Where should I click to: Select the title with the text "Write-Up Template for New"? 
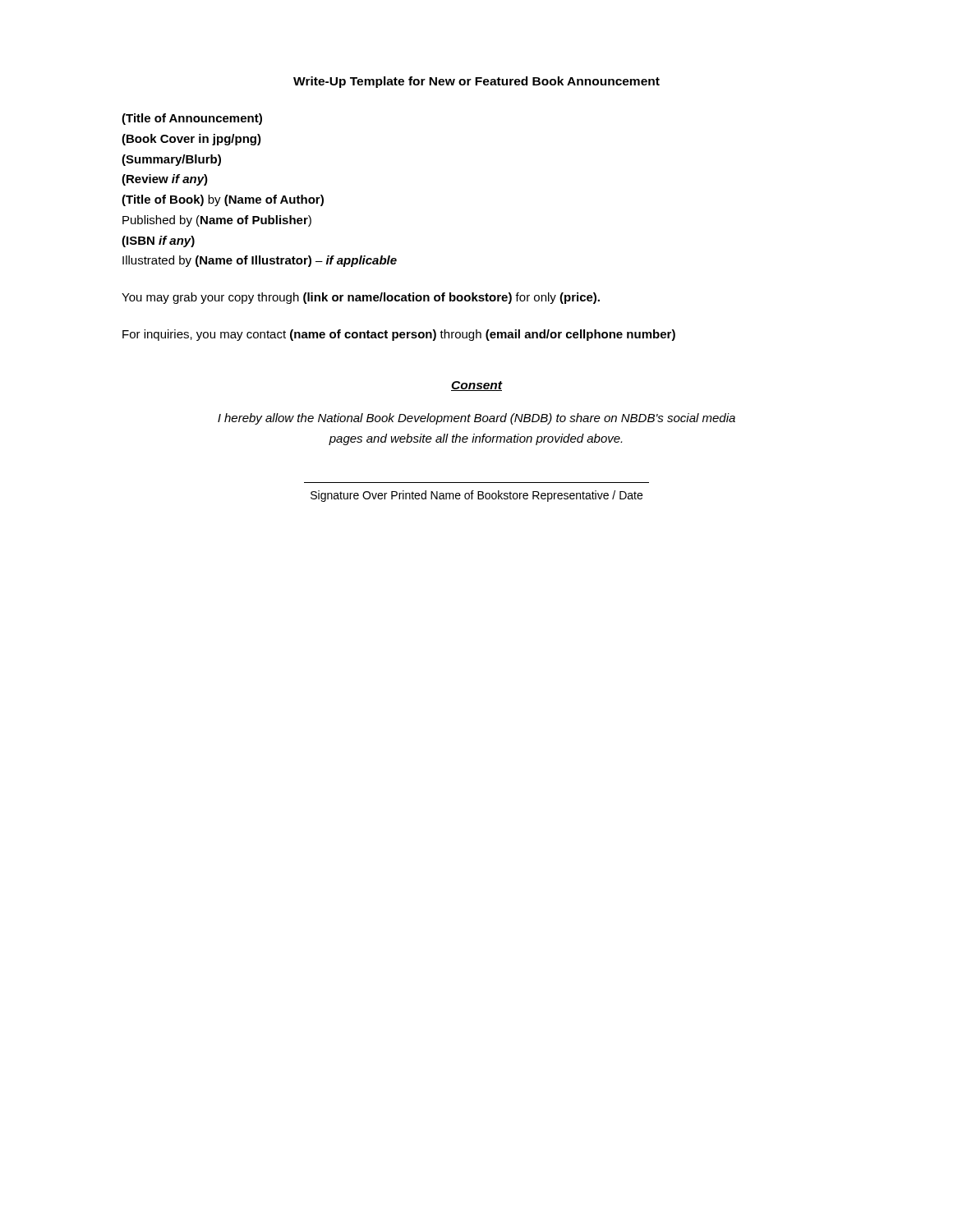click(x=476, y=81)
